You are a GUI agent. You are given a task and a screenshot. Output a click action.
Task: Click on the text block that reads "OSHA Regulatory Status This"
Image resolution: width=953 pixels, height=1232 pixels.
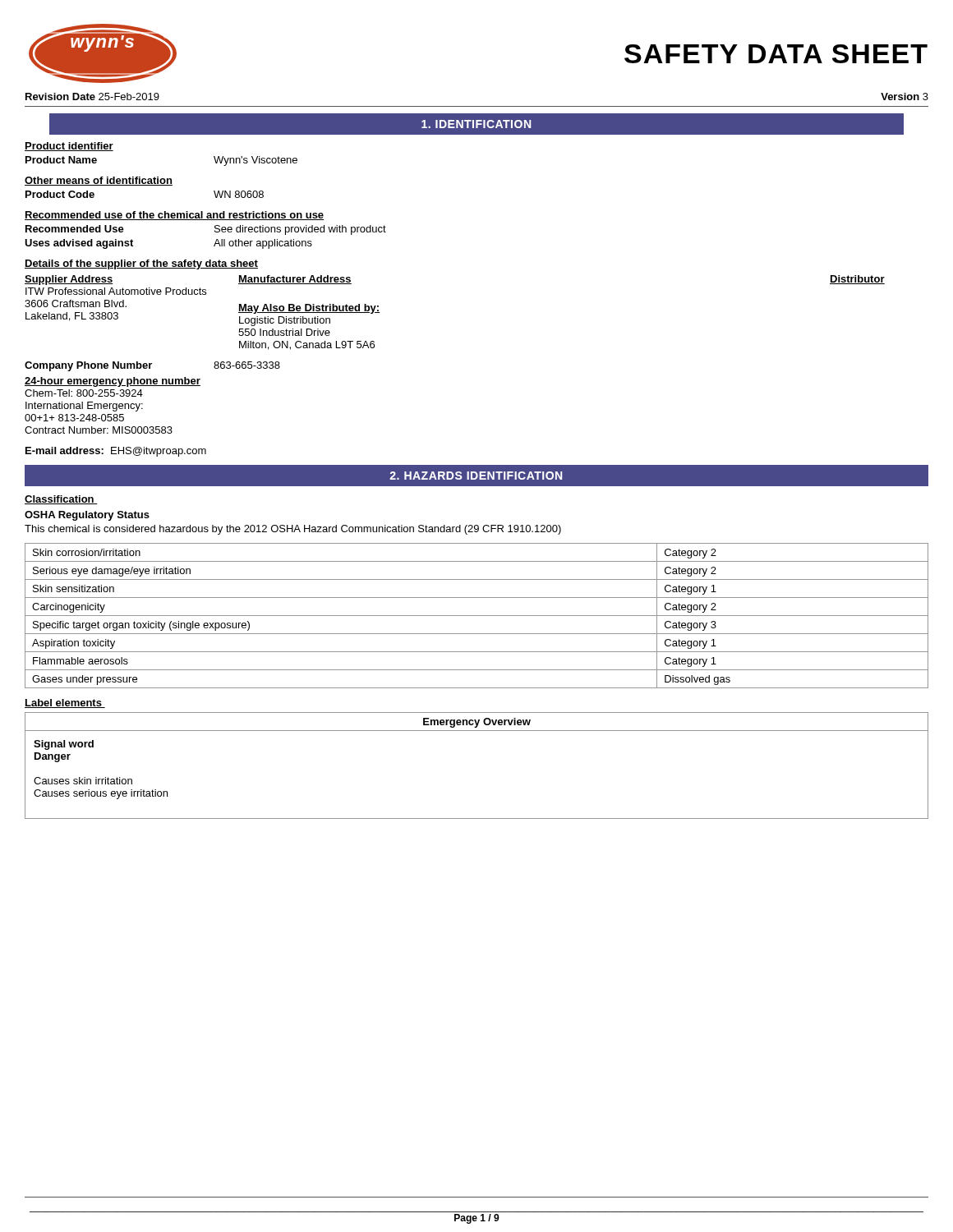click(x=476, y=522)
